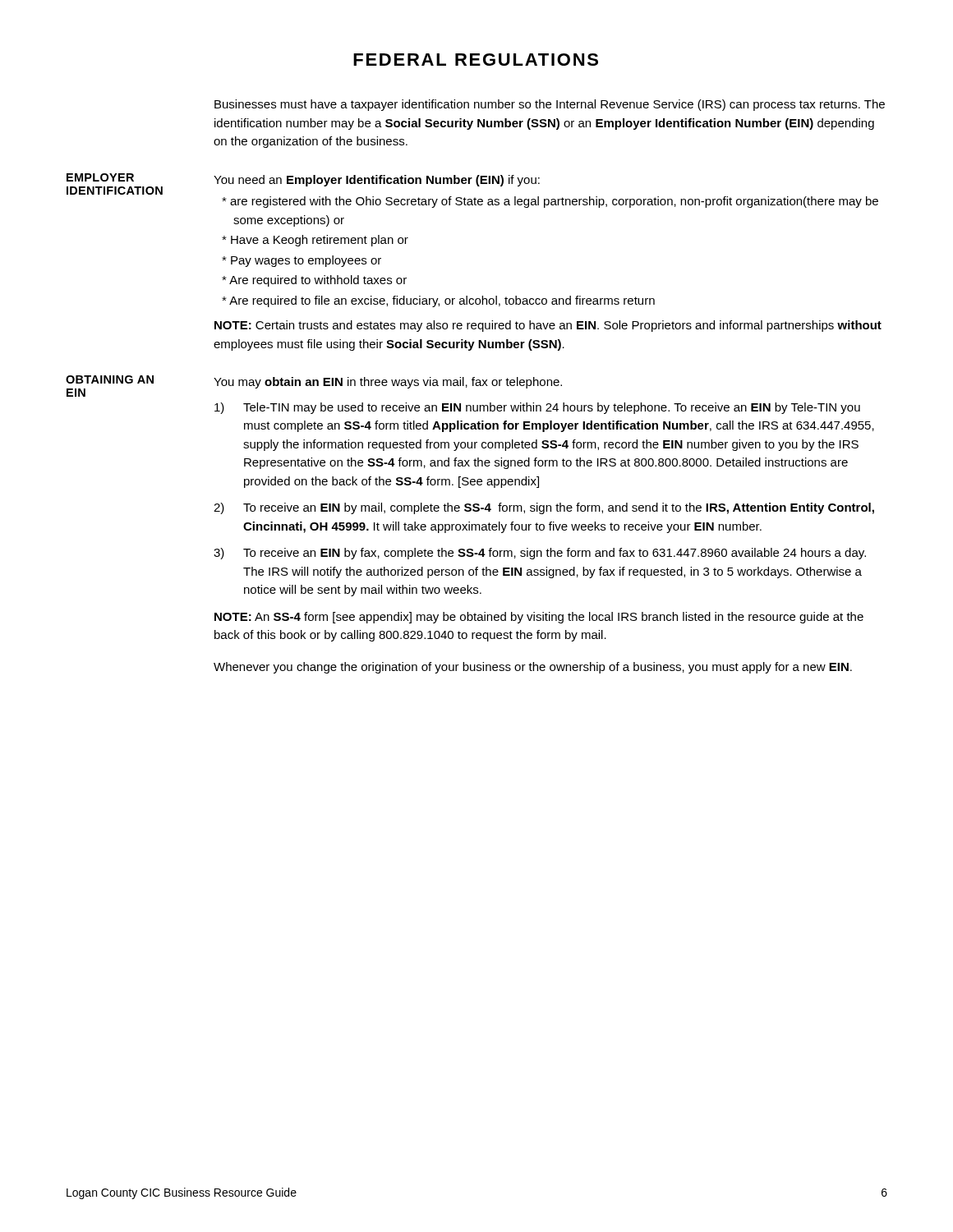Click on the title containing "FEDERAL REGULATIONS"
Viewport: 953px width, 1232px height.
[476, 60]
